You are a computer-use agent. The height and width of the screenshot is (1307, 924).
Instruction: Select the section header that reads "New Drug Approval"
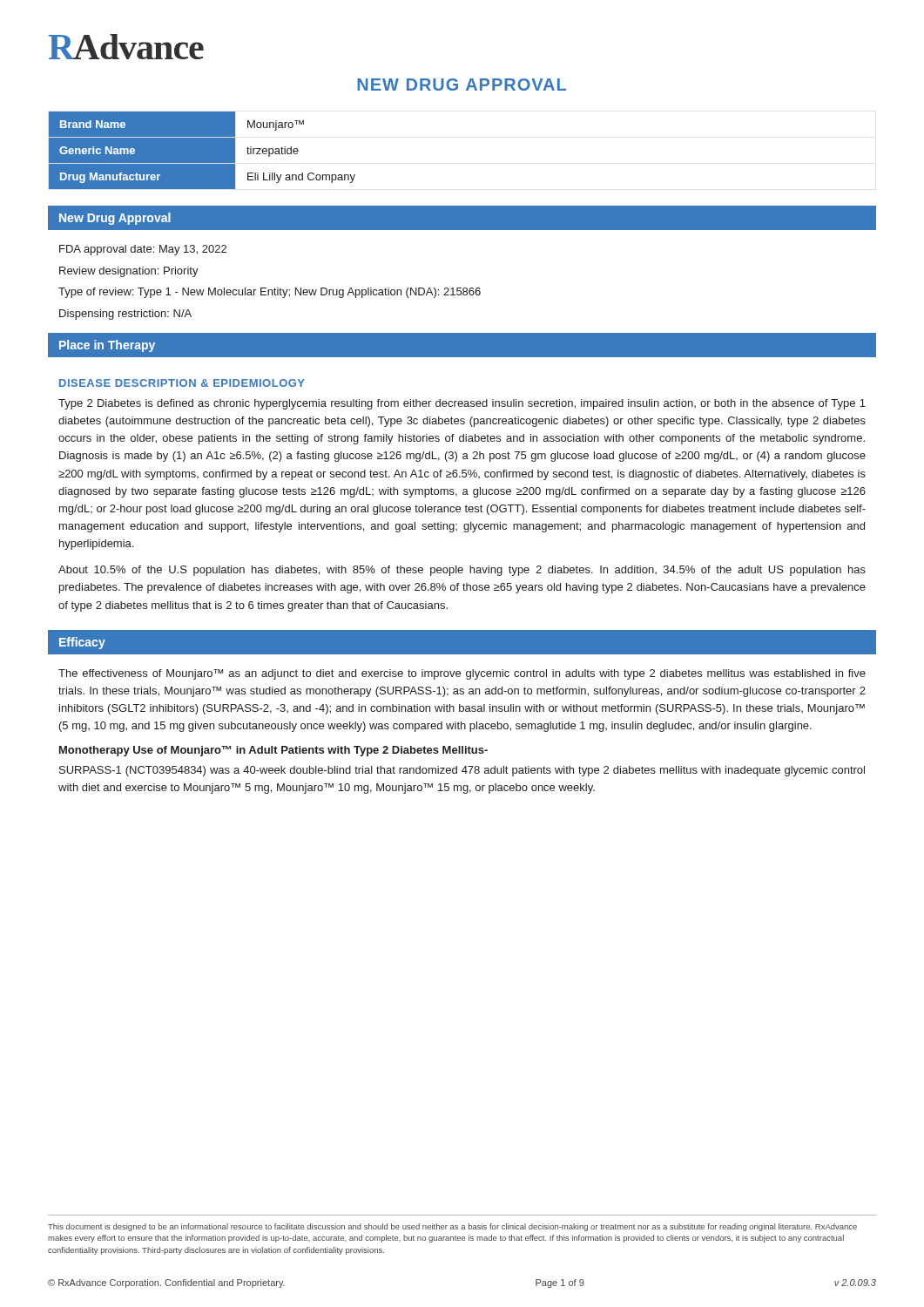tap(115, 218)
